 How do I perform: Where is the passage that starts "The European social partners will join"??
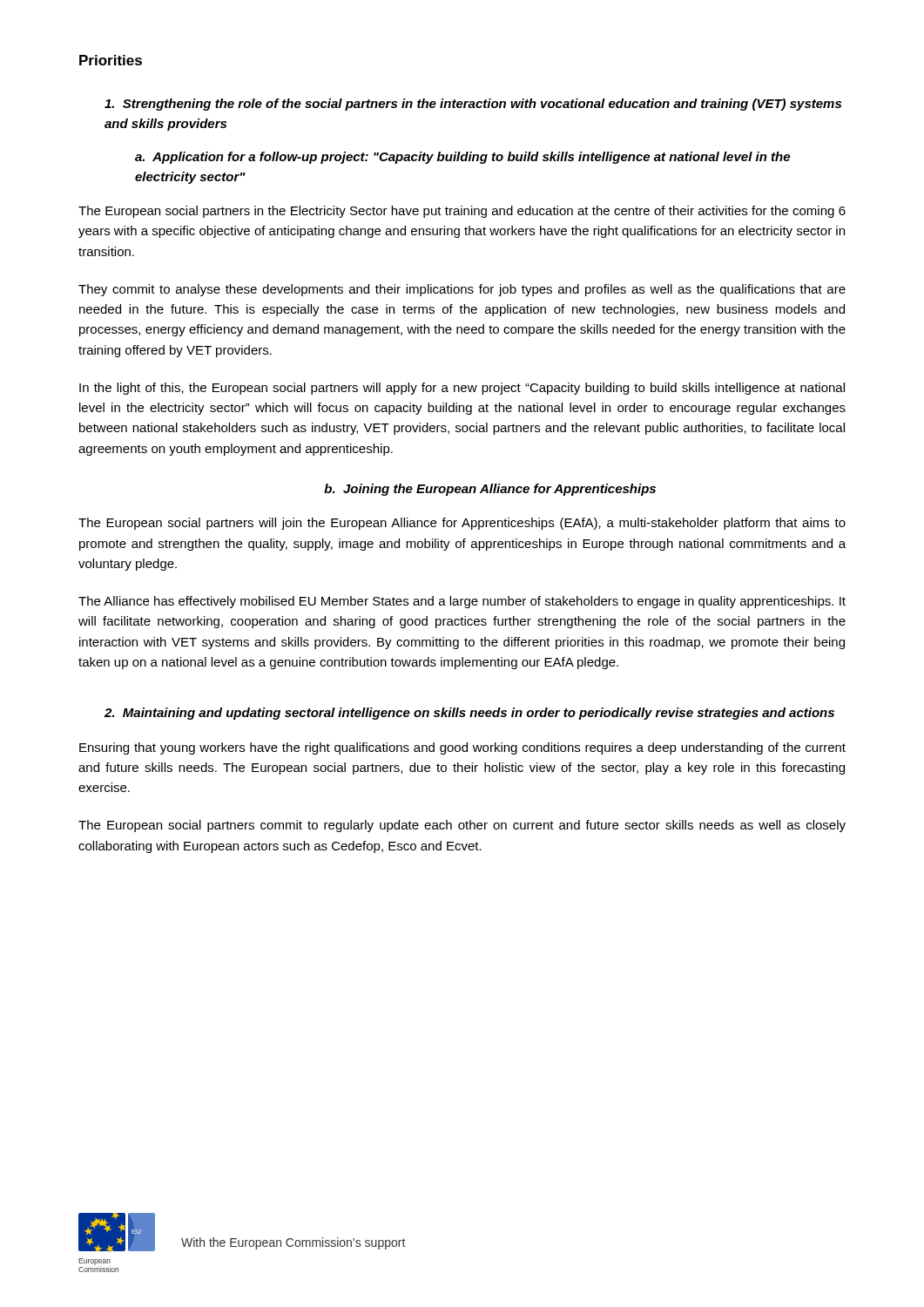[x=462, y=543]
